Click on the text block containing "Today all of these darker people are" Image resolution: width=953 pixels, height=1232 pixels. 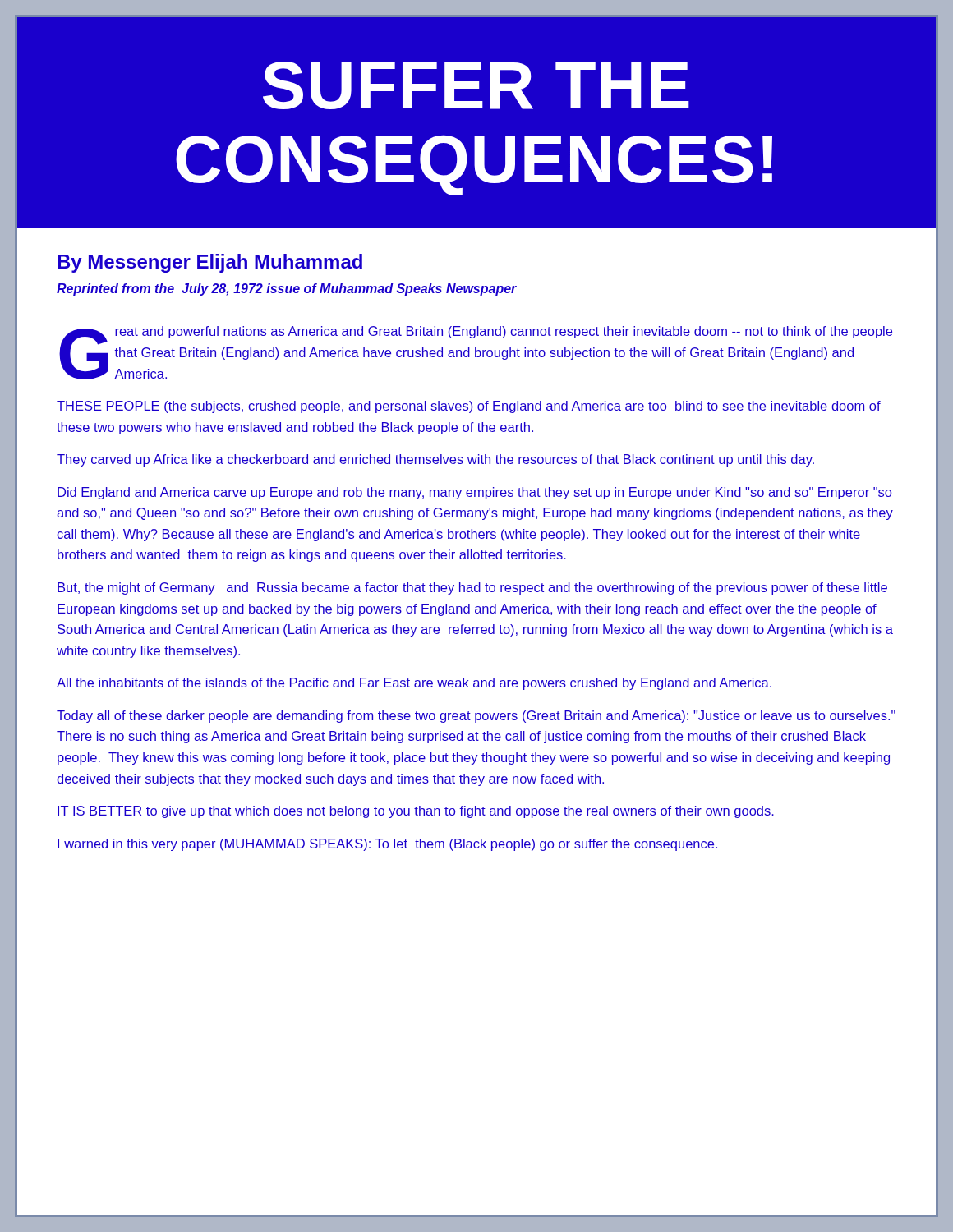point(476,747)
